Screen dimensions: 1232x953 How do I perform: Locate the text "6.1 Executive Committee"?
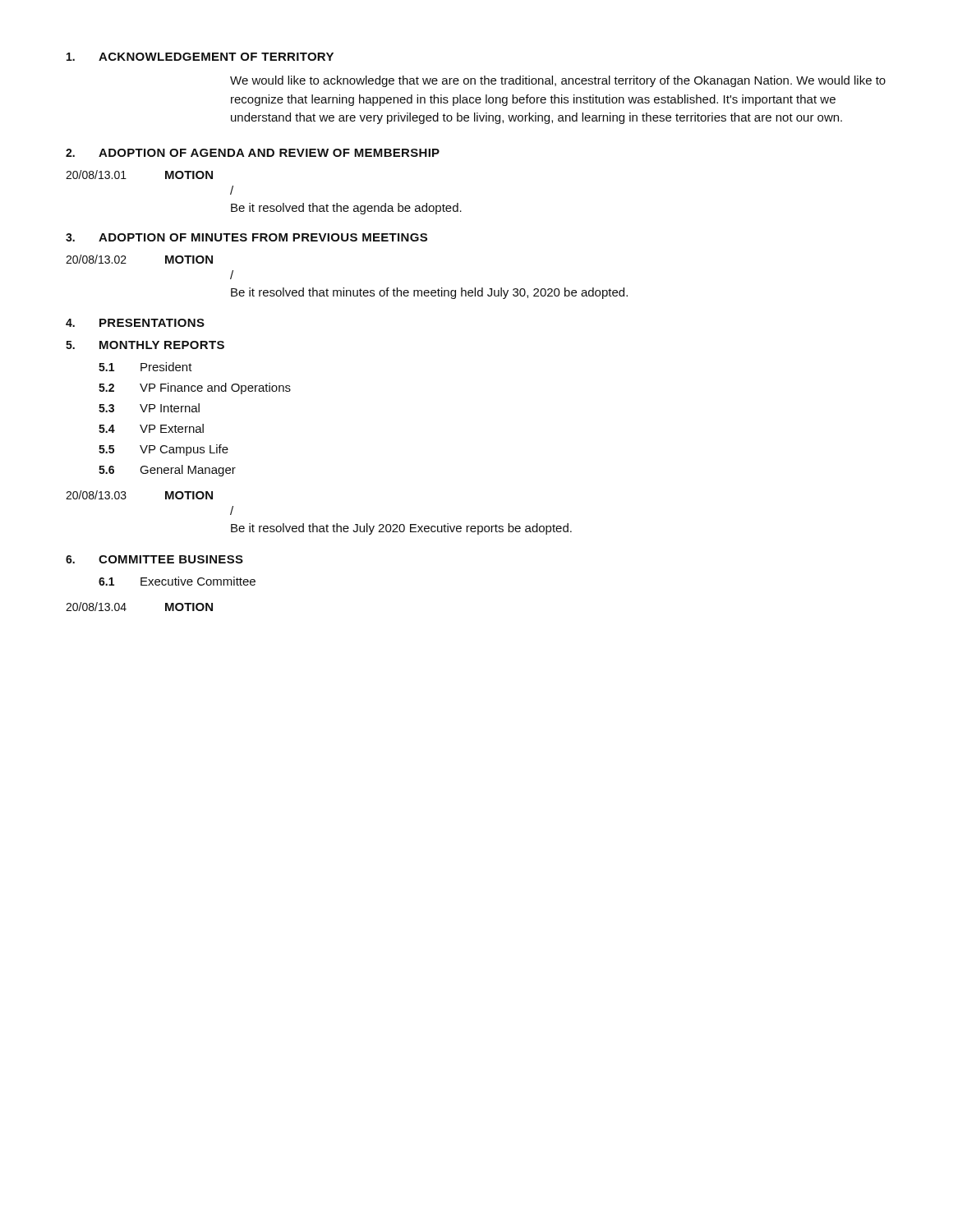click(177, 581)
